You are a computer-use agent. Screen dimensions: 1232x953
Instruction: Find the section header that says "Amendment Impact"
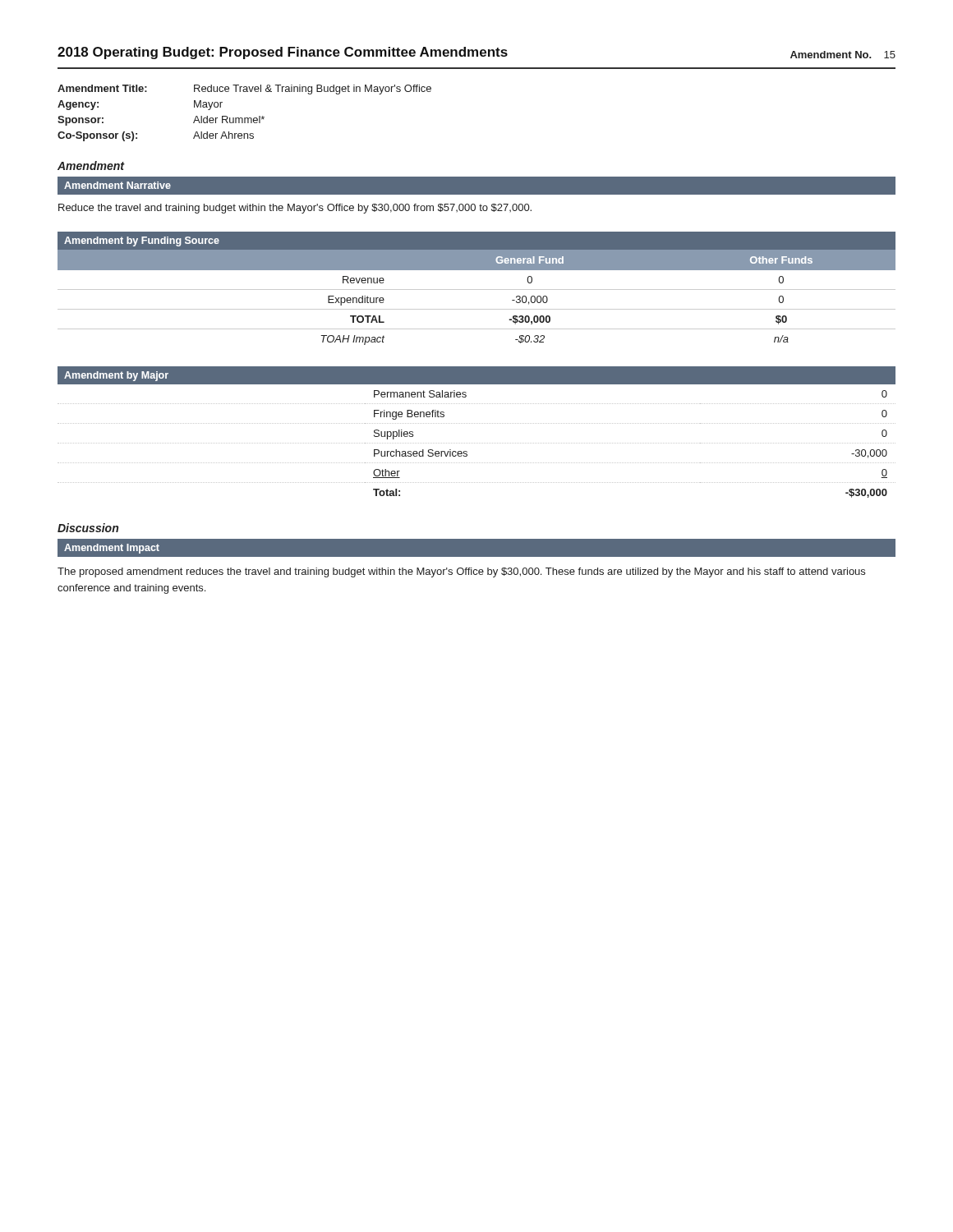(x=112, y=548)
